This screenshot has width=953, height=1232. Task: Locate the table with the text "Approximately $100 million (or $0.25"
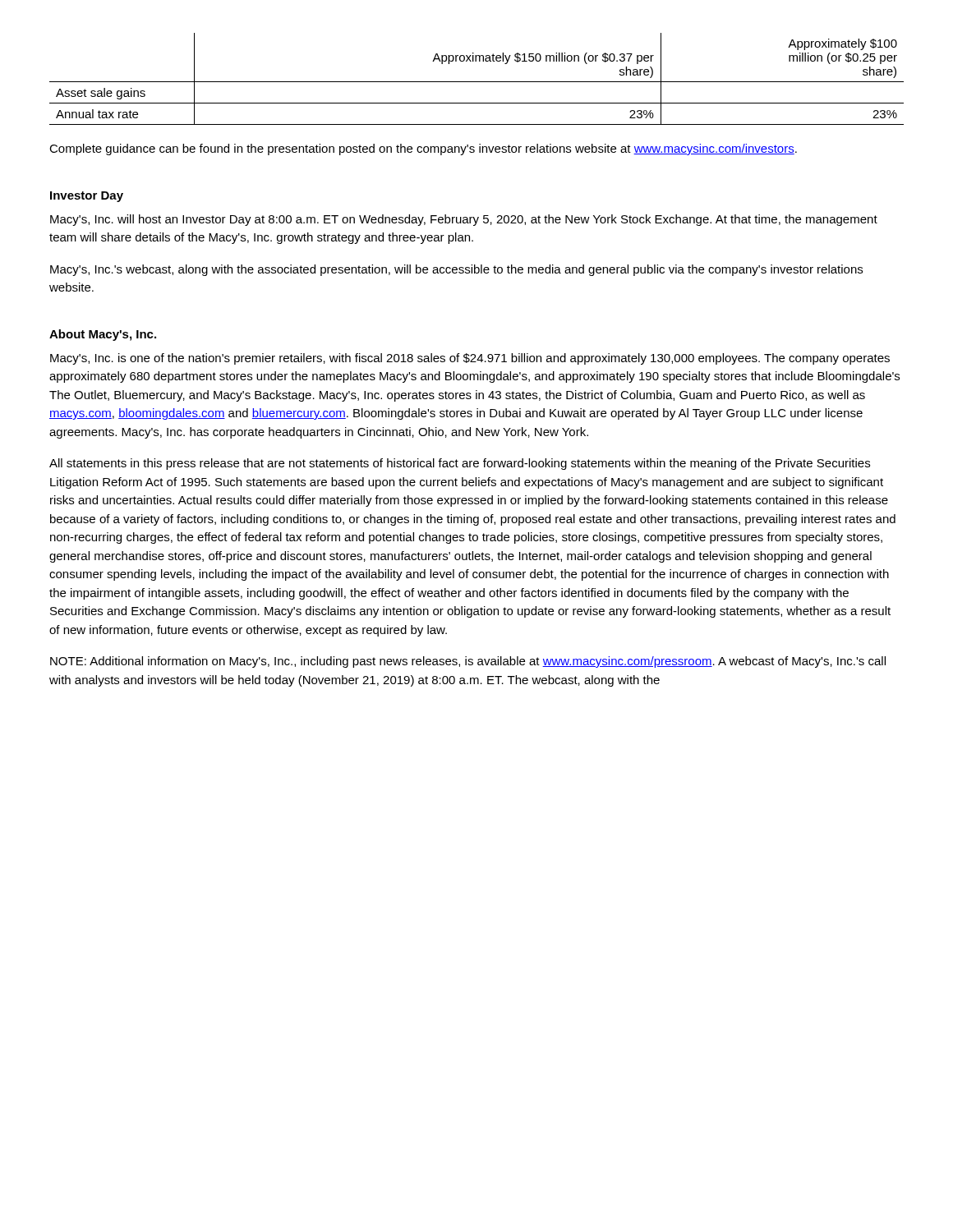476,79
